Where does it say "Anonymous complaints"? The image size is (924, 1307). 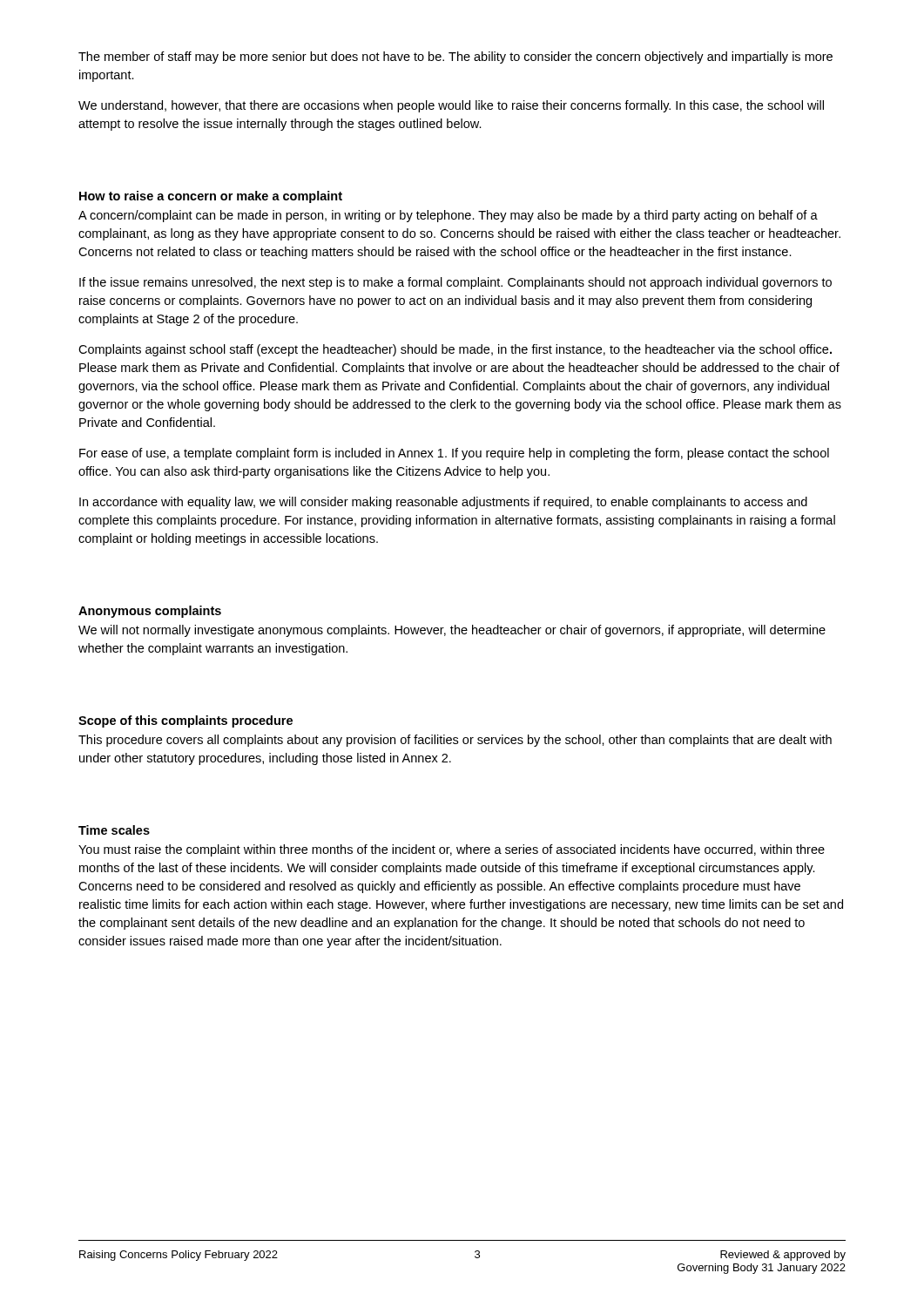[150, 611]
